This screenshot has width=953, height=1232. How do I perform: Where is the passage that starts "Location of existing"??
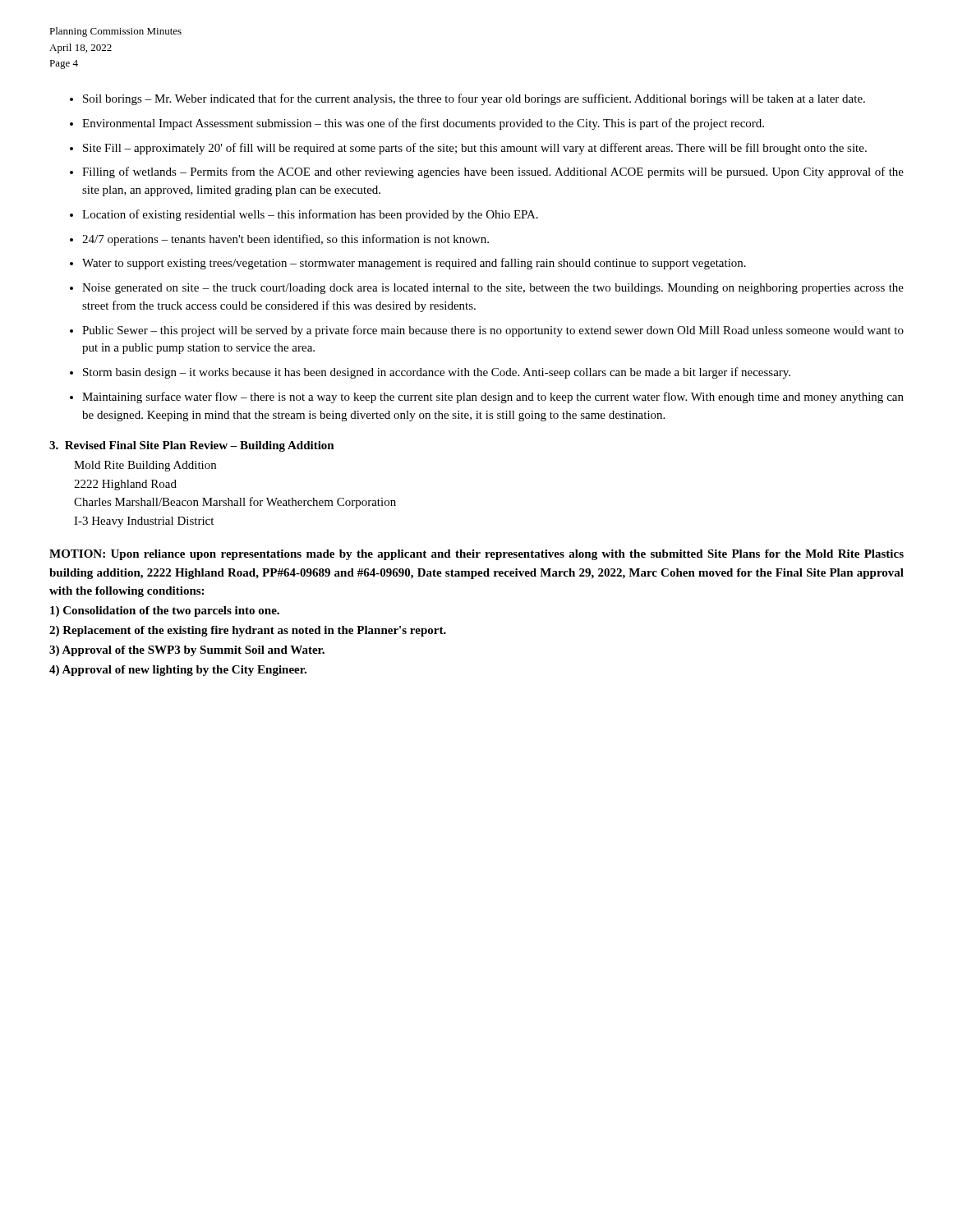493,215
